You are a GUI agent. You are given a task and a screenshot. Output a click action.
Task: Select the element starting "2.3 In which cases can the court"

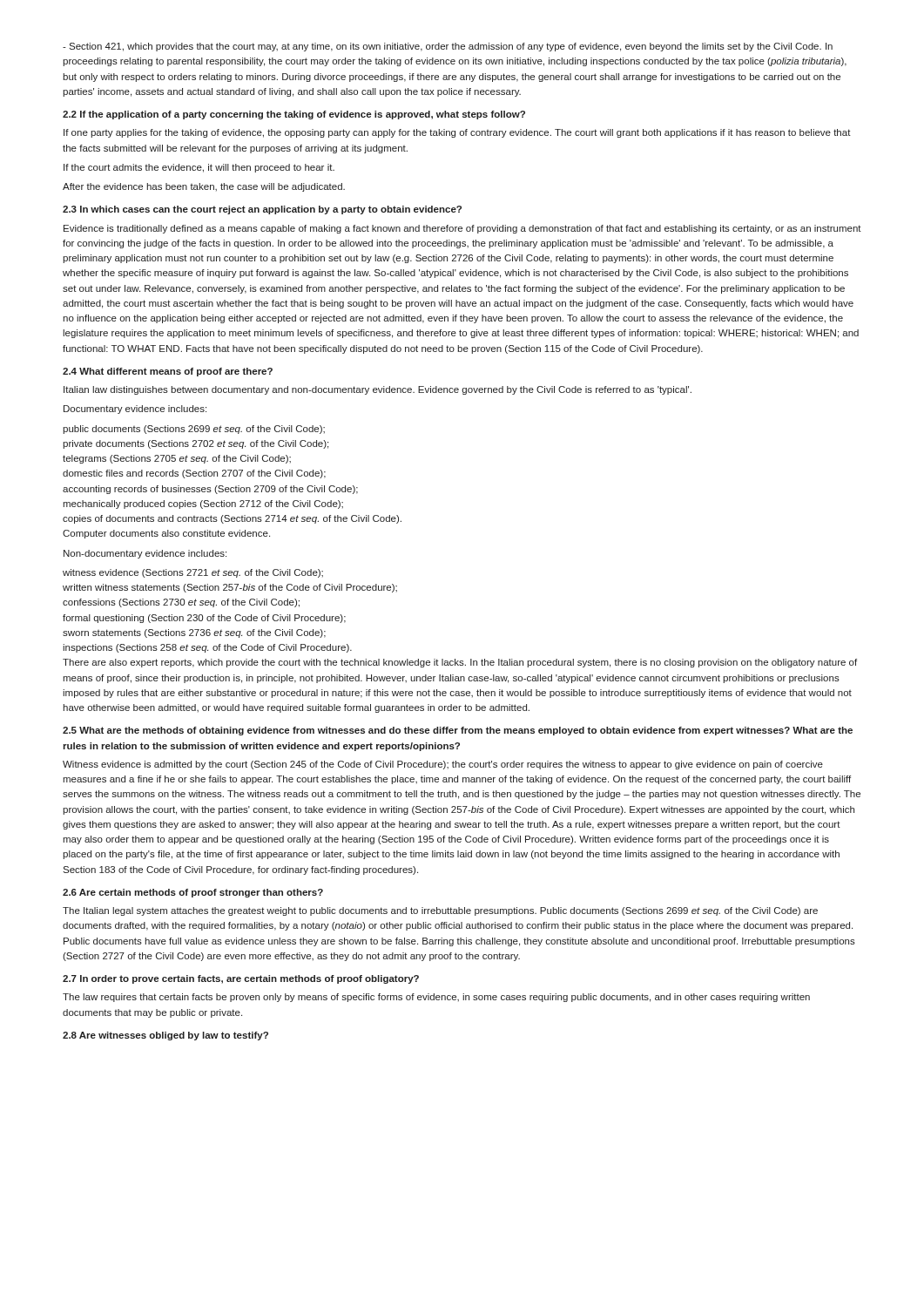[263, 209]
